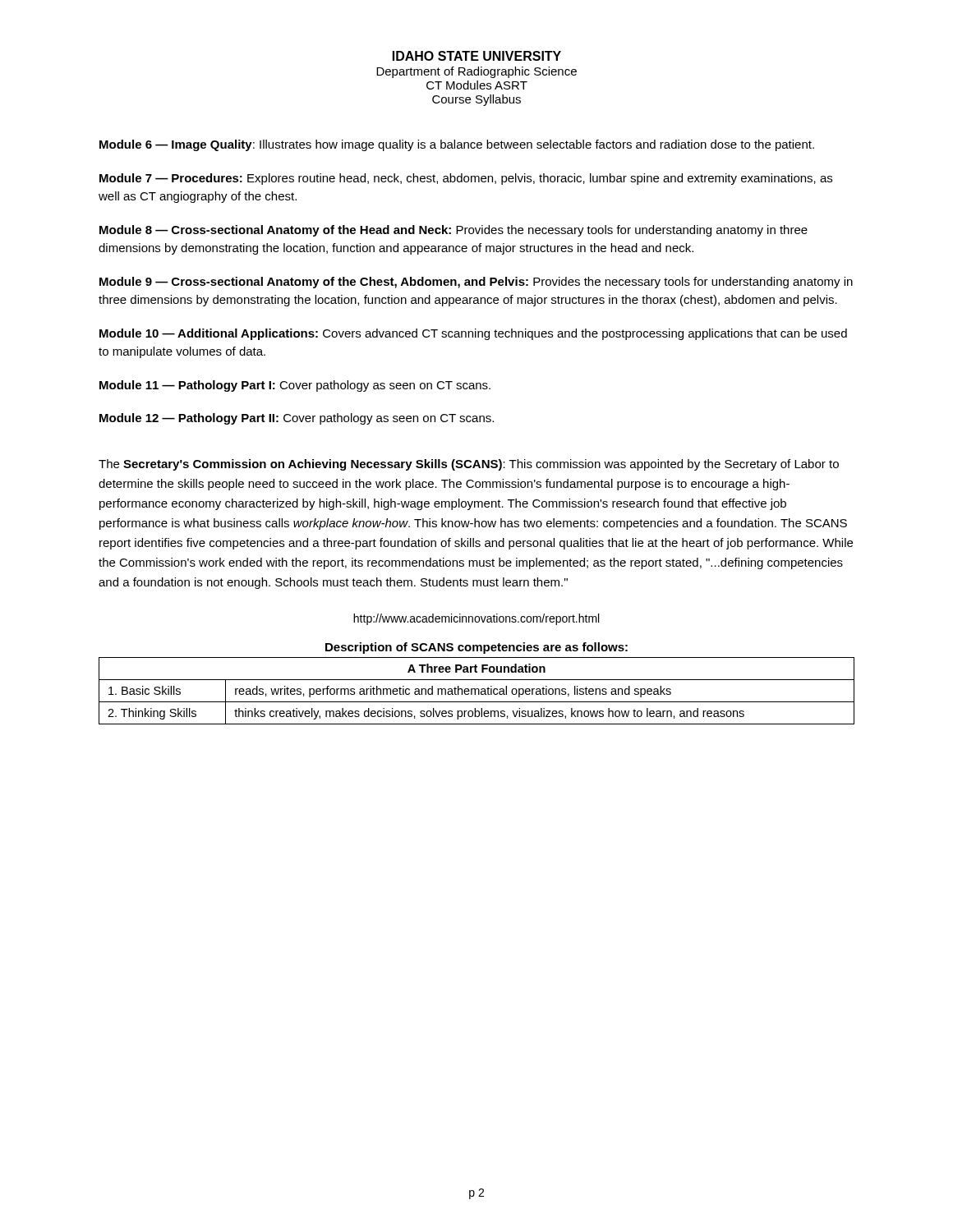
Task: Select the text block starting "The Secretary's Commission"
Action: coord(476,522)
